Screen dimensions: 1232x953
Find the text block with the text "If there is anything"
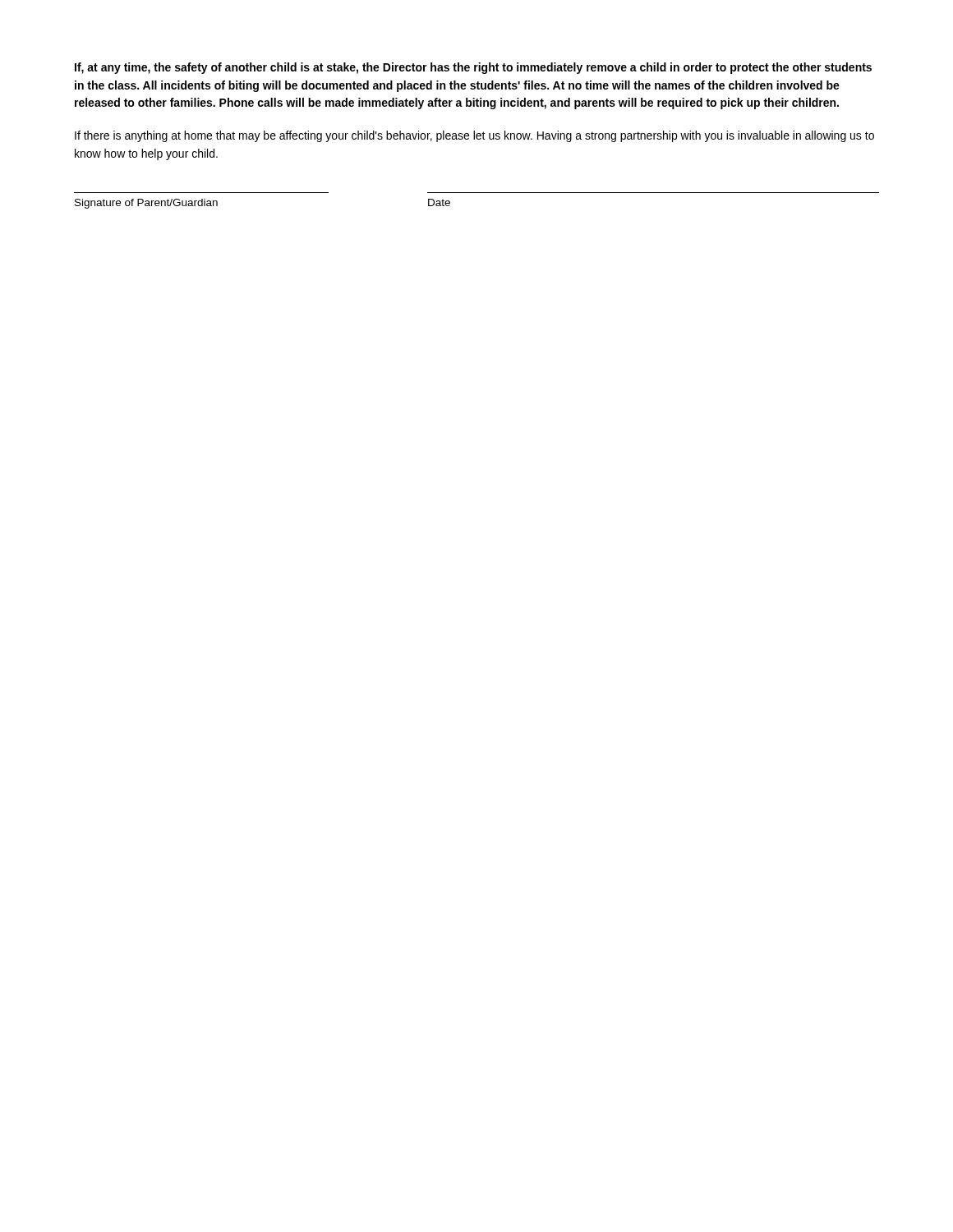pos(474,144)
